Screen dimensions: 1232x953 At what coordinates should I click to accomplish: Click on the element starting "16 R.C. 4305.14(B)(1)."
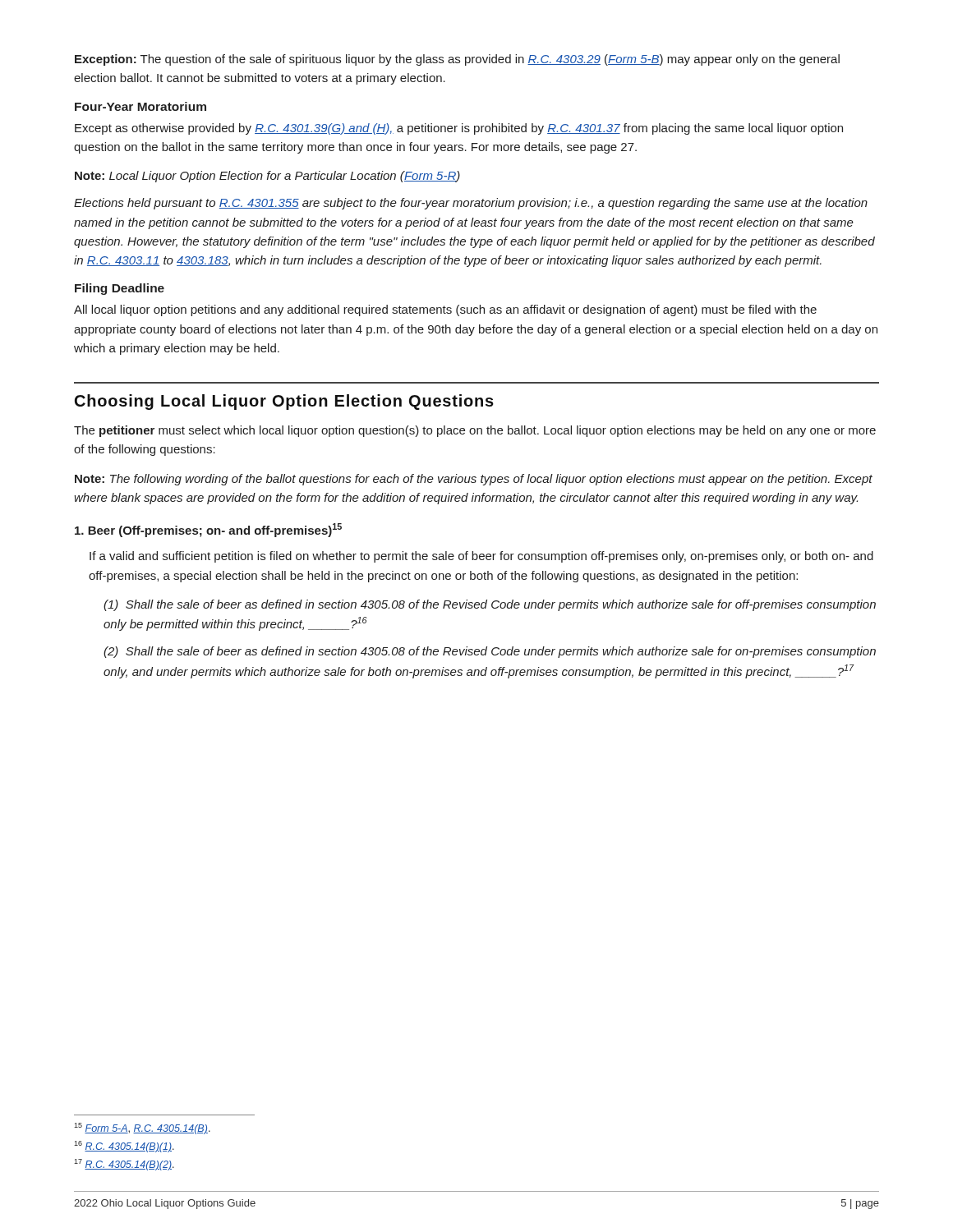pos(124,1146)
